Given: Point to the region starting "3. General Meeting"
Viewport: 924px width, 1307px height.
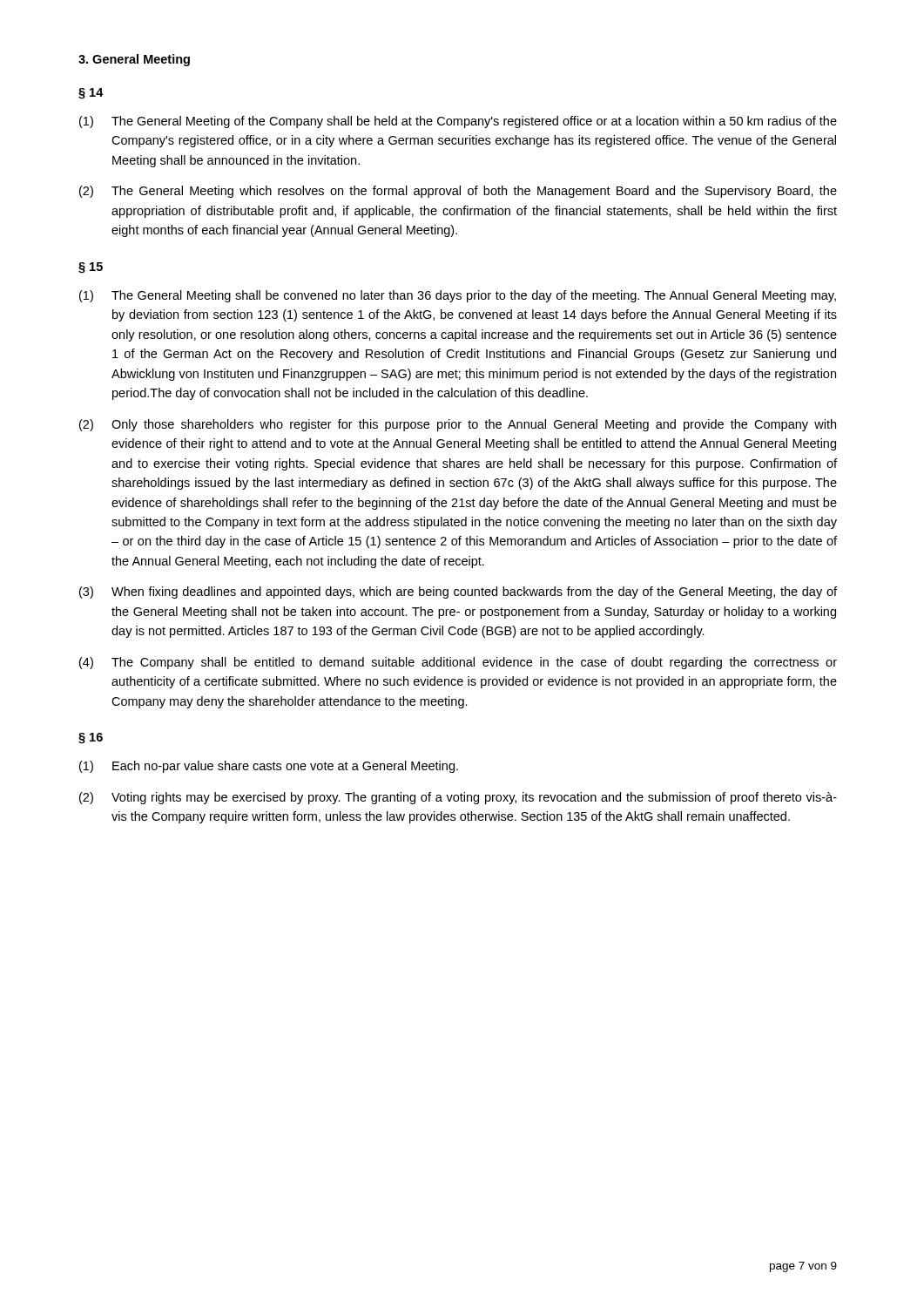Looking at the screenshot, I should click(x=135, y=59).
